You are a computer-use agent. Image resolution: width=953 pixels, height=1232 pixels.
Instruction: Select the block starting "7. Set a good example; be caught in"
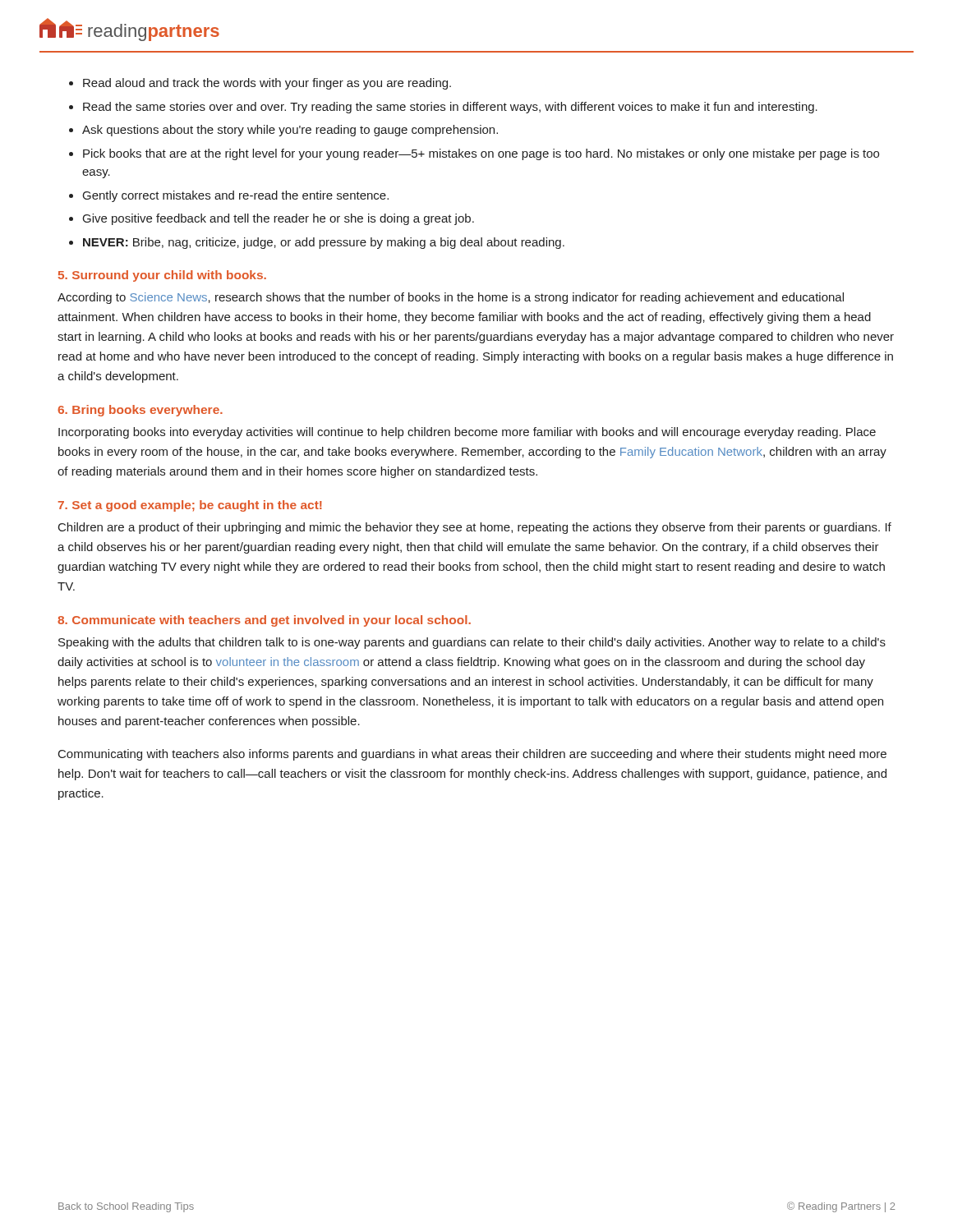(x=190, y=505)
